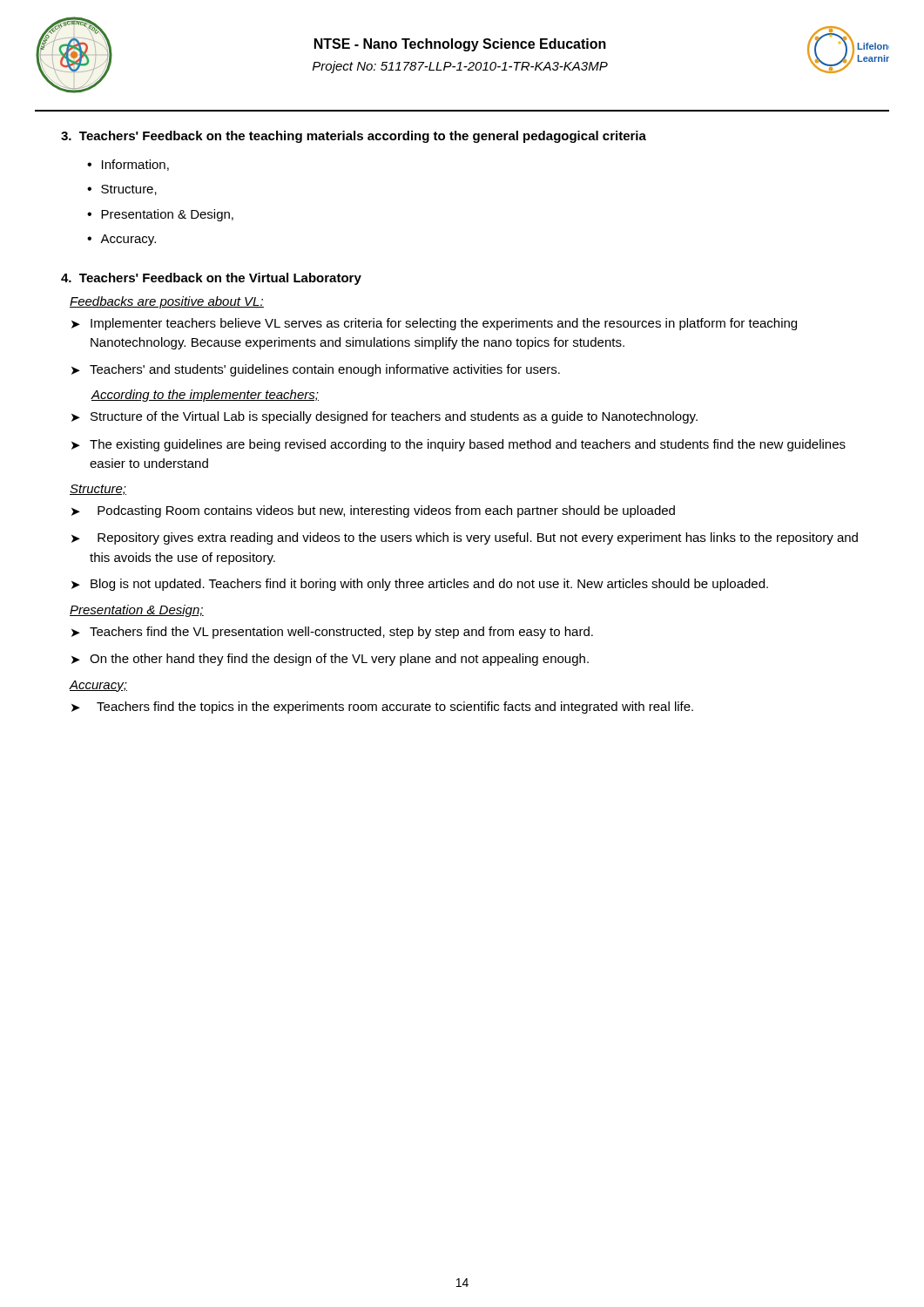924x1307 pixels.
Task: Locate the list item with the text "➤ The existing guidelines are being revised according"
Action: [x=471, y=454]
